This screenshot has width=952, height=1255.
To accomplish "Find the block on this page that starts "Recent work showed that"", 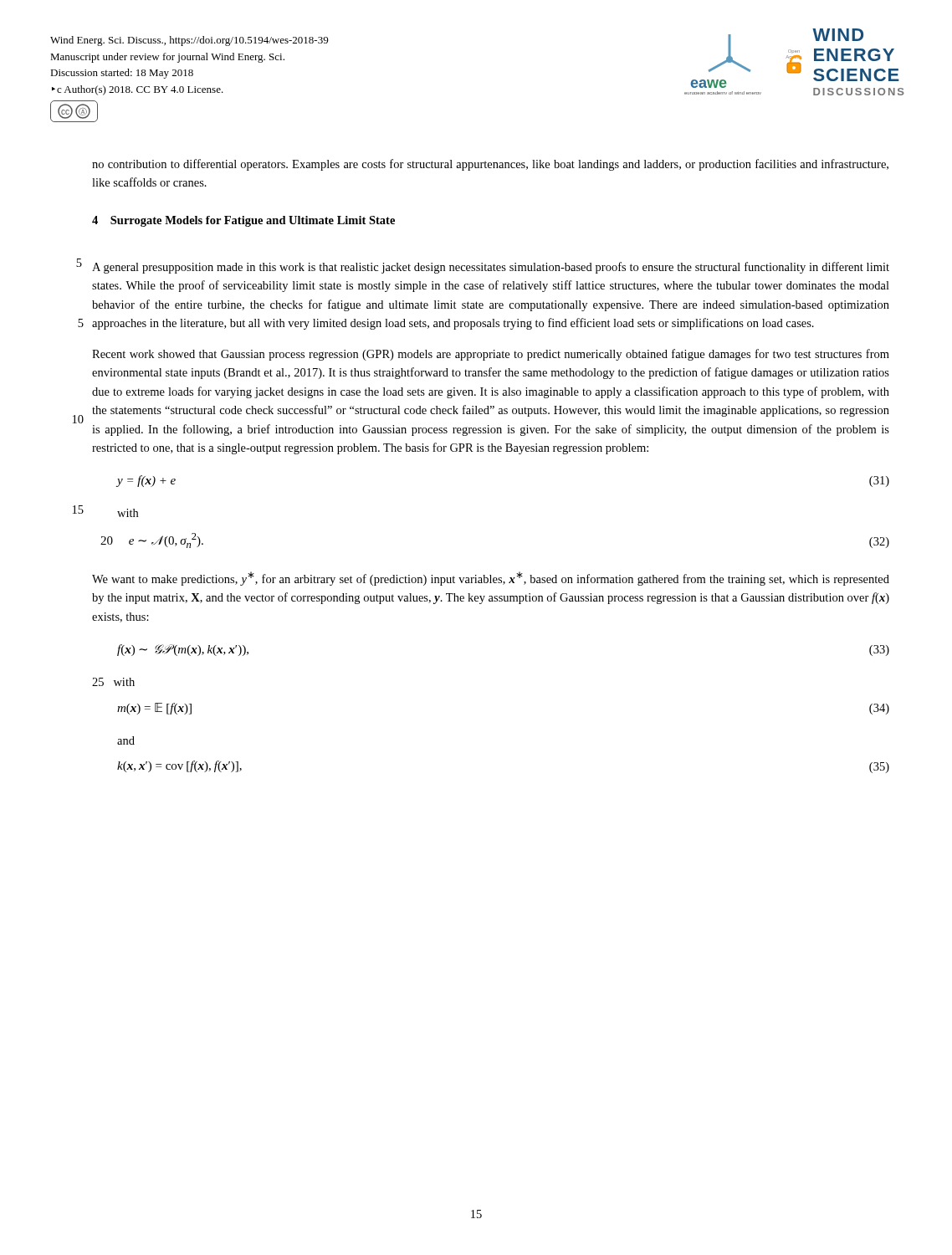I will pos(491,401).
